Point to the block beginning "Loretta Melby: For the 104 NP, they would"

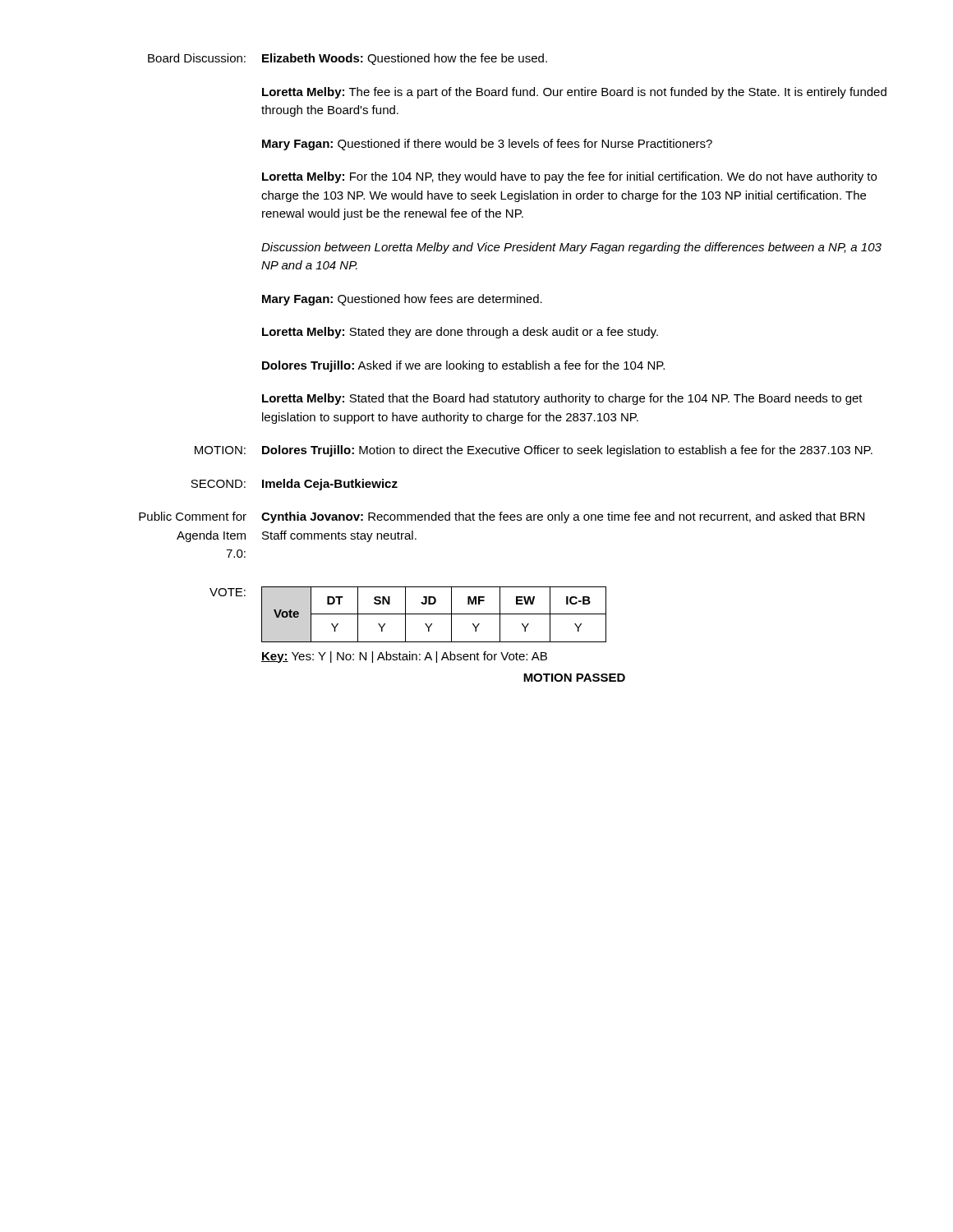click(476, 195)
